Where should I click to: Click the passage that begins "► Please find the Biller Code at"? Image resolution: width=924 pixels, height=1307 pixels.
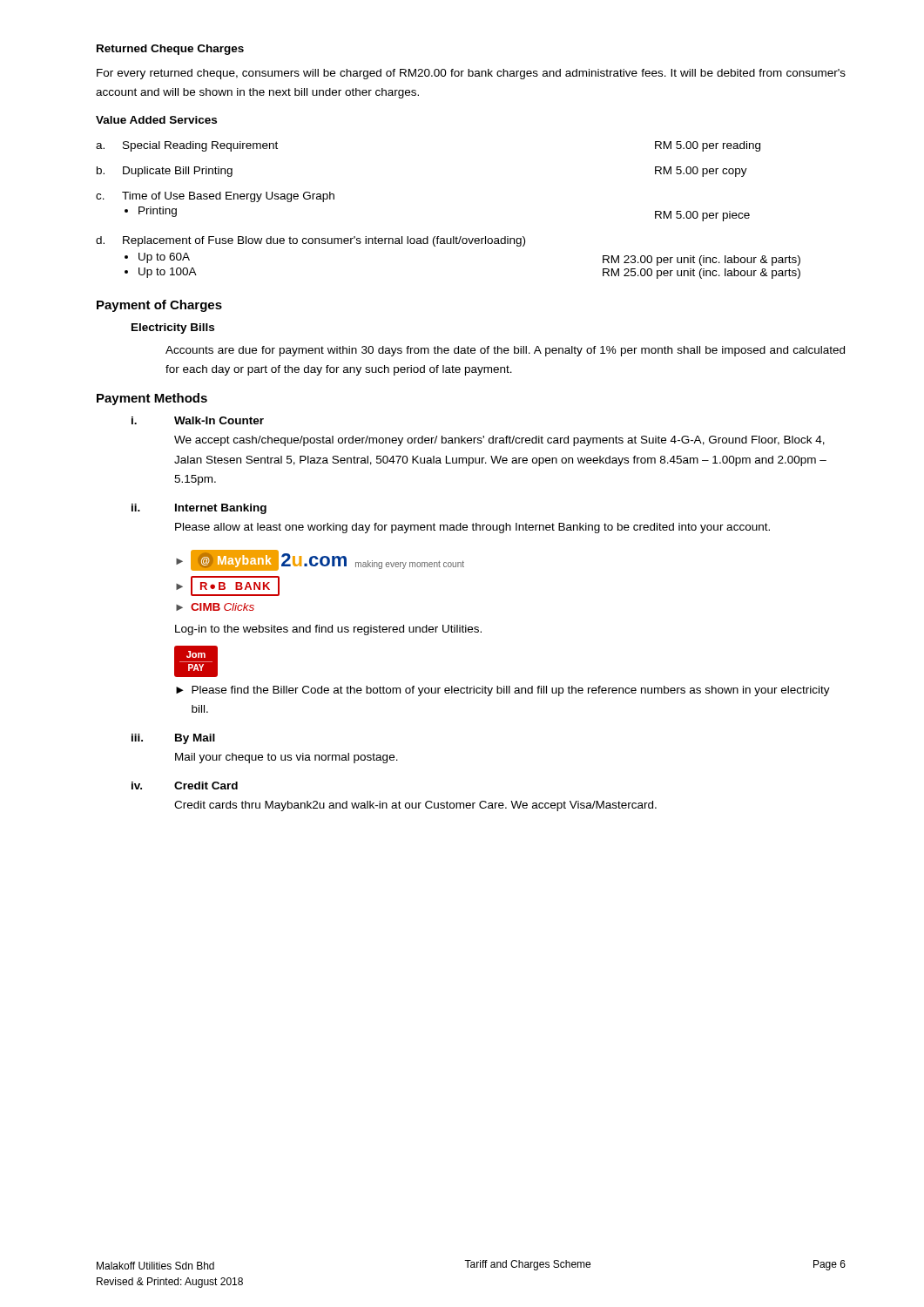pyautogui.click(x=510, y=700)
